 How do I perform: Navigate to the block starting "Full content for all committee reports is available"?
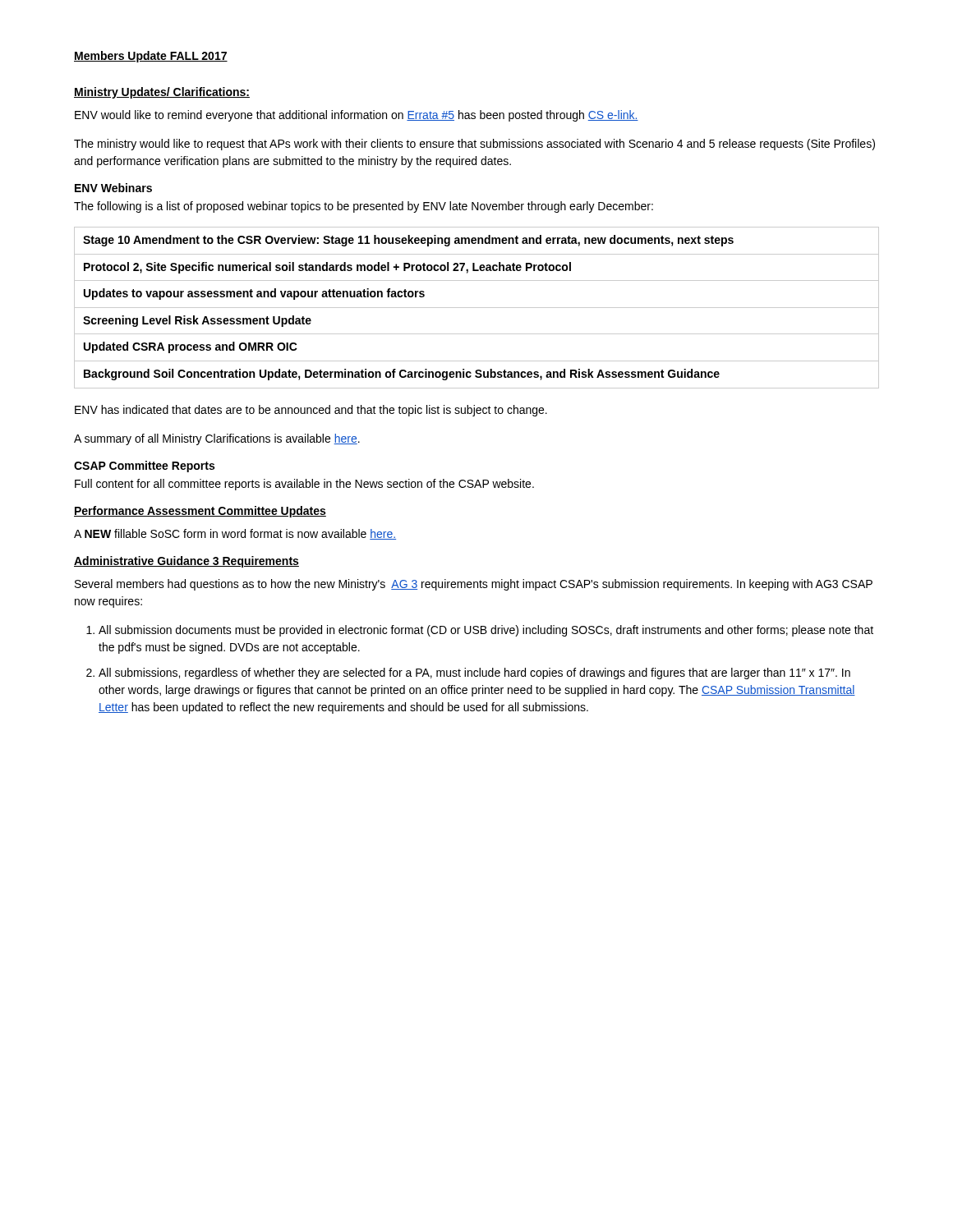point(304,483)
